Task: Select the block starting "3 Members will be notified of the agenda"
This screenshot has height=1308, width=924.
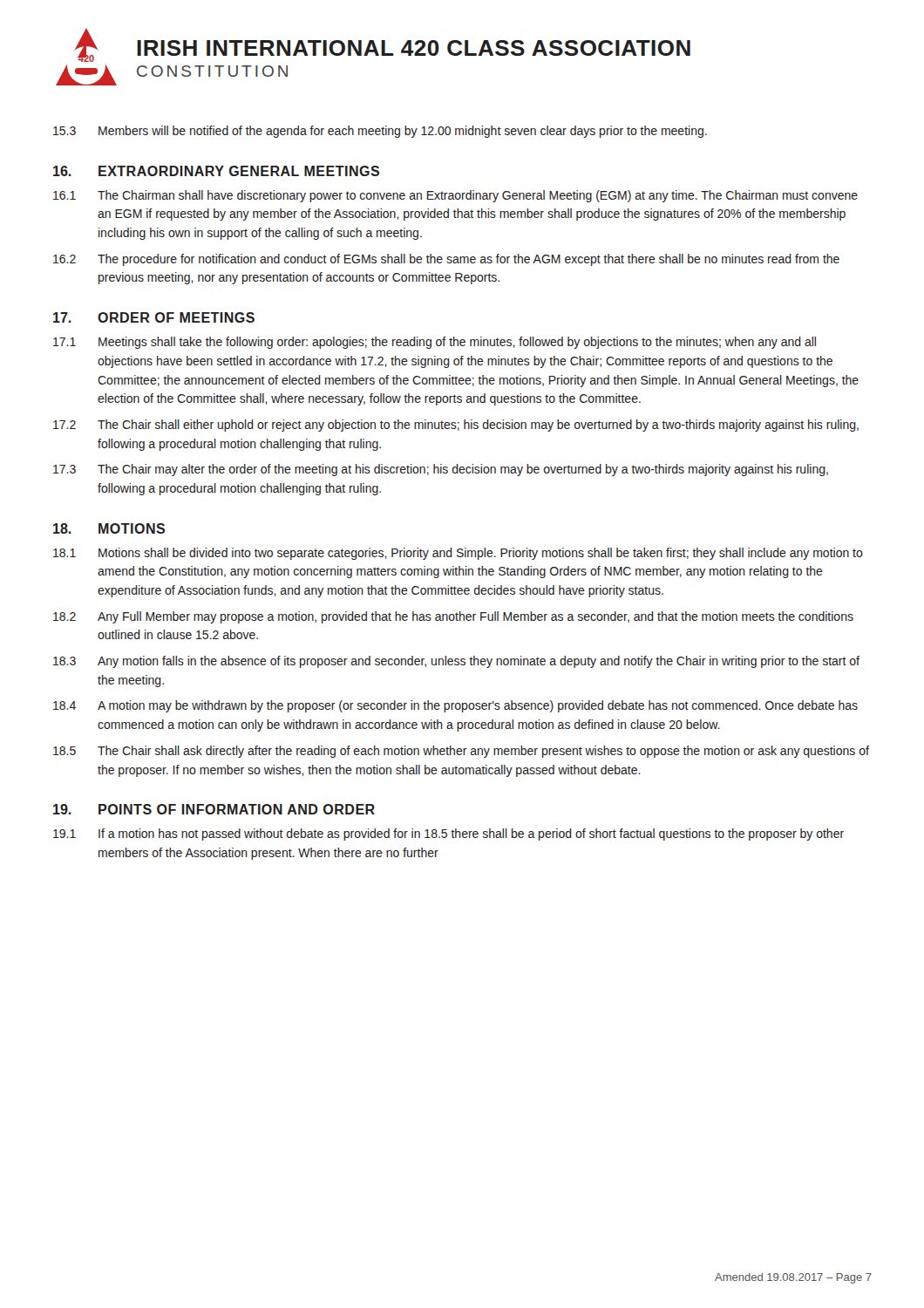Action: 462,132
